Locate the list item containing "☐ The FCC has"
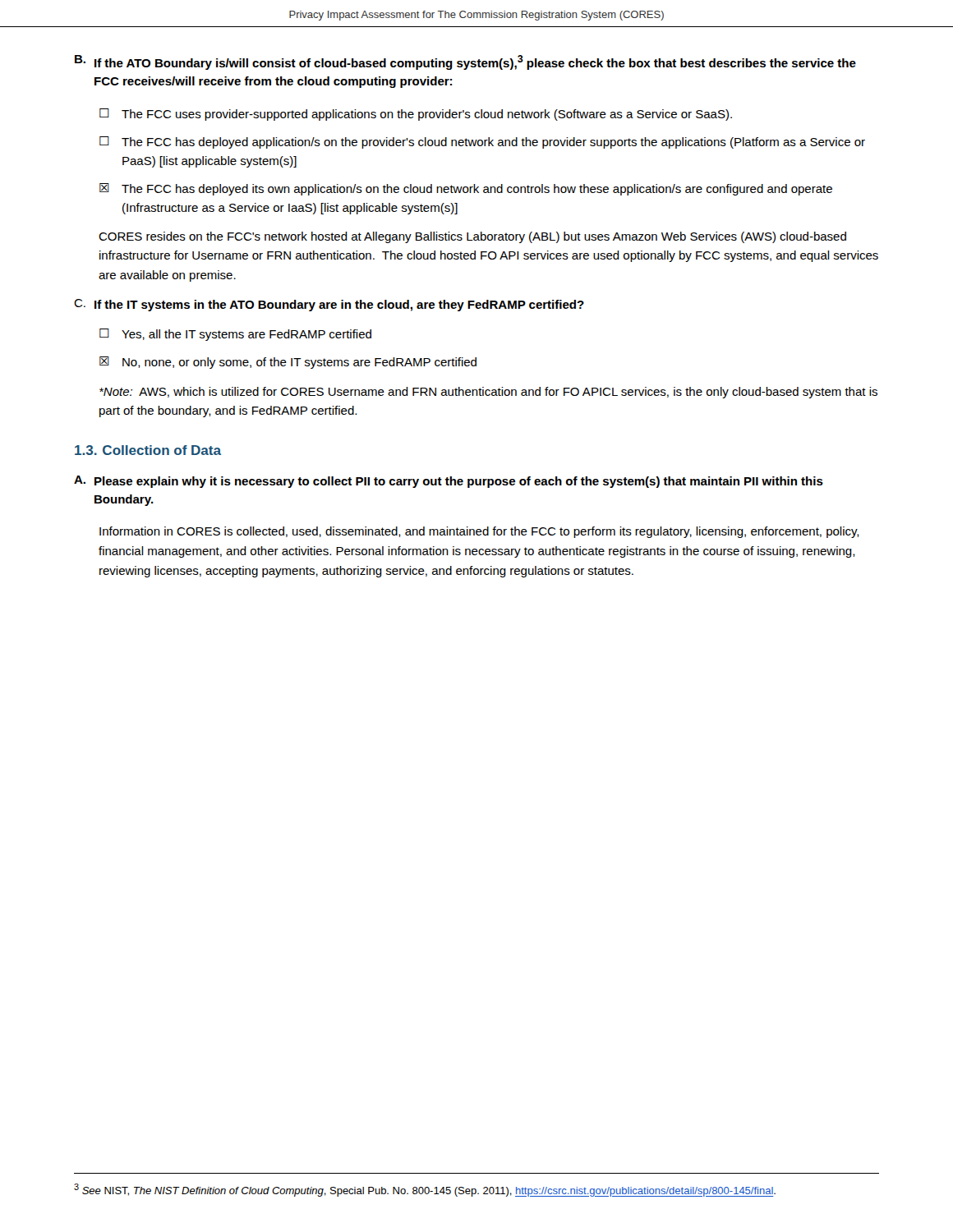Image resolution: width=953 pixels, height=1232 pixels. [x=489, y=152]
